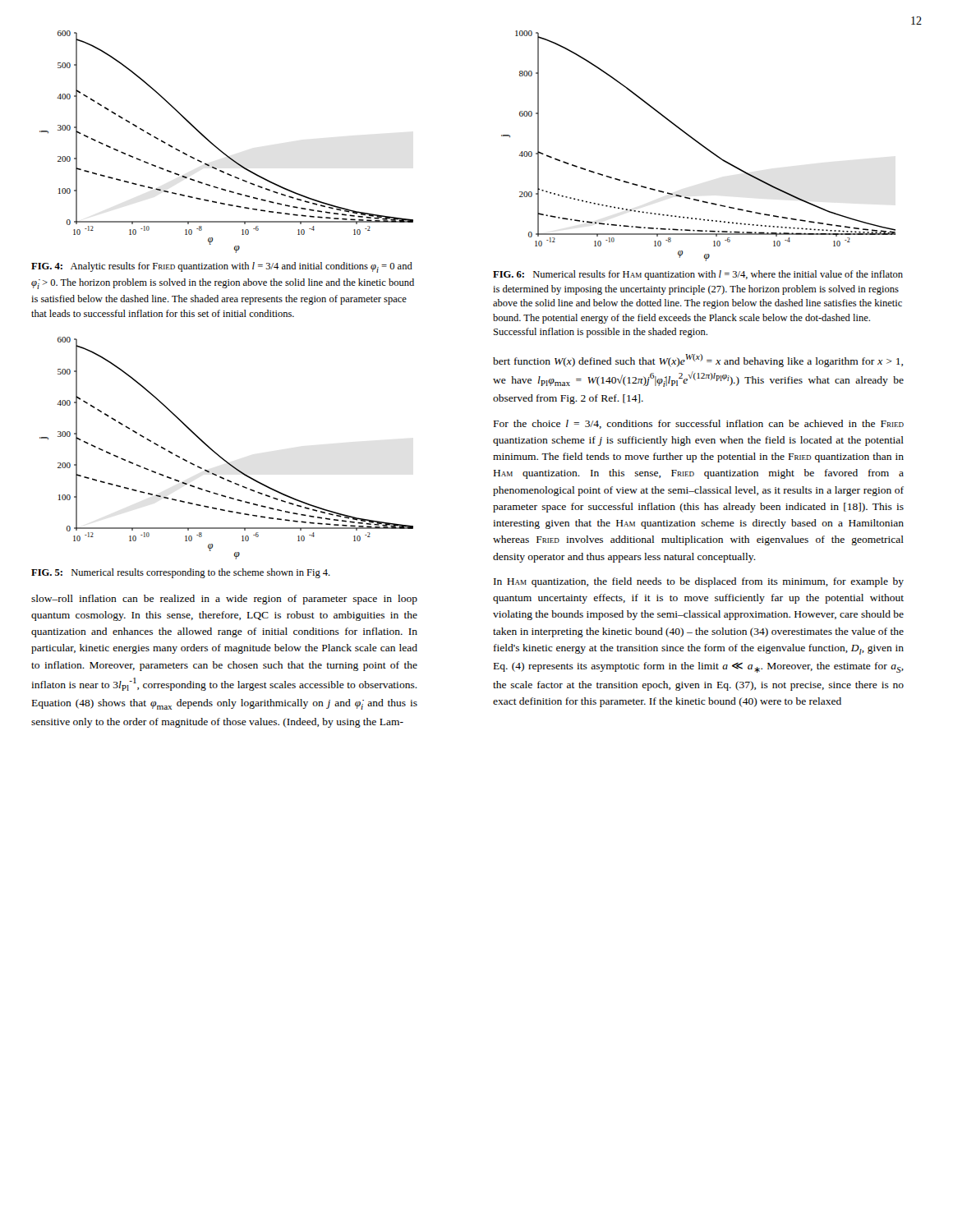Select the text block starting "In Ham quantization, the field"
953x1232 pixels.
point(698,641)
